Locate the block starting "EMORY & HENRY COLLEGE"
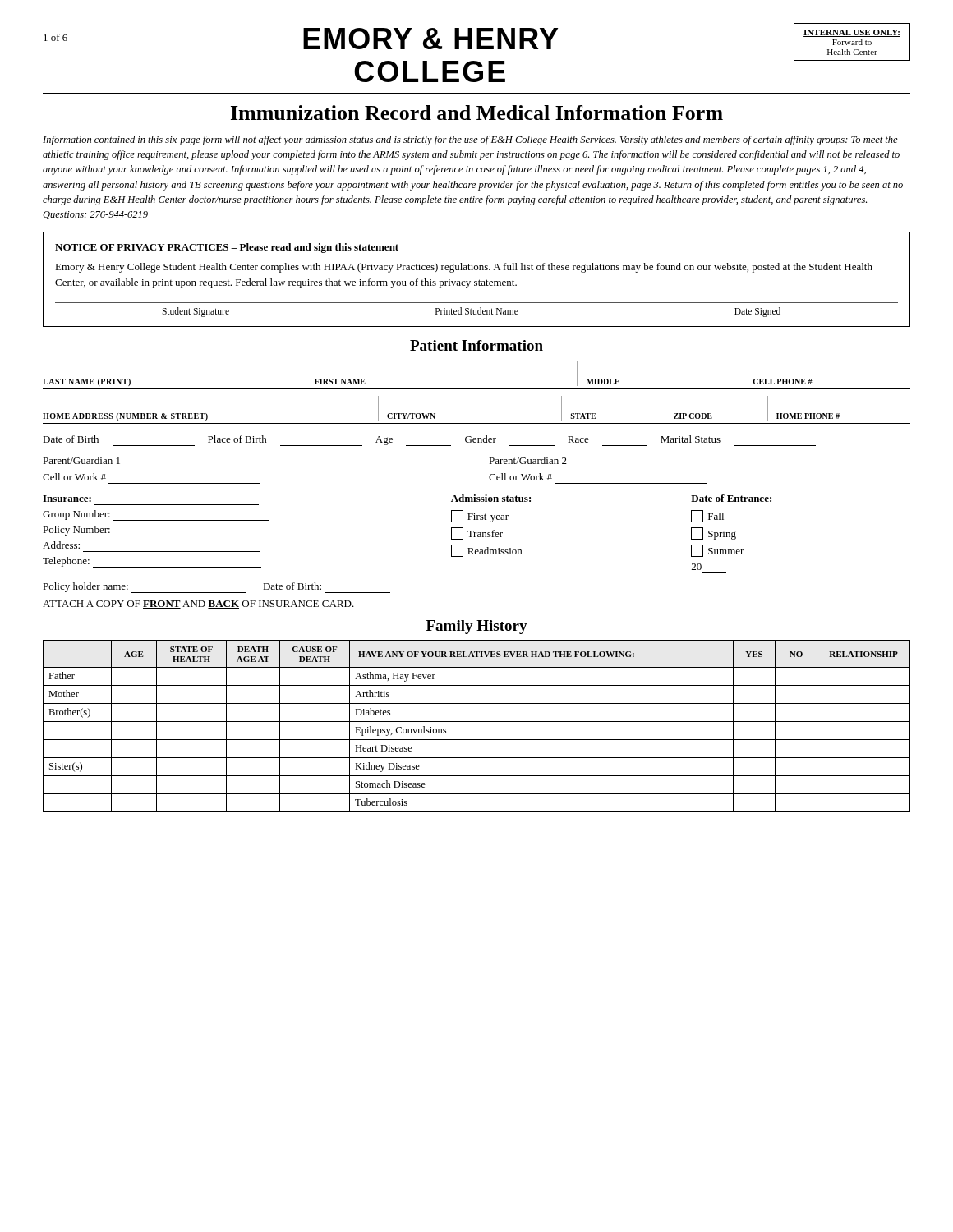The height and width of the screenshot is (1232, 953). tap(431, 56)
